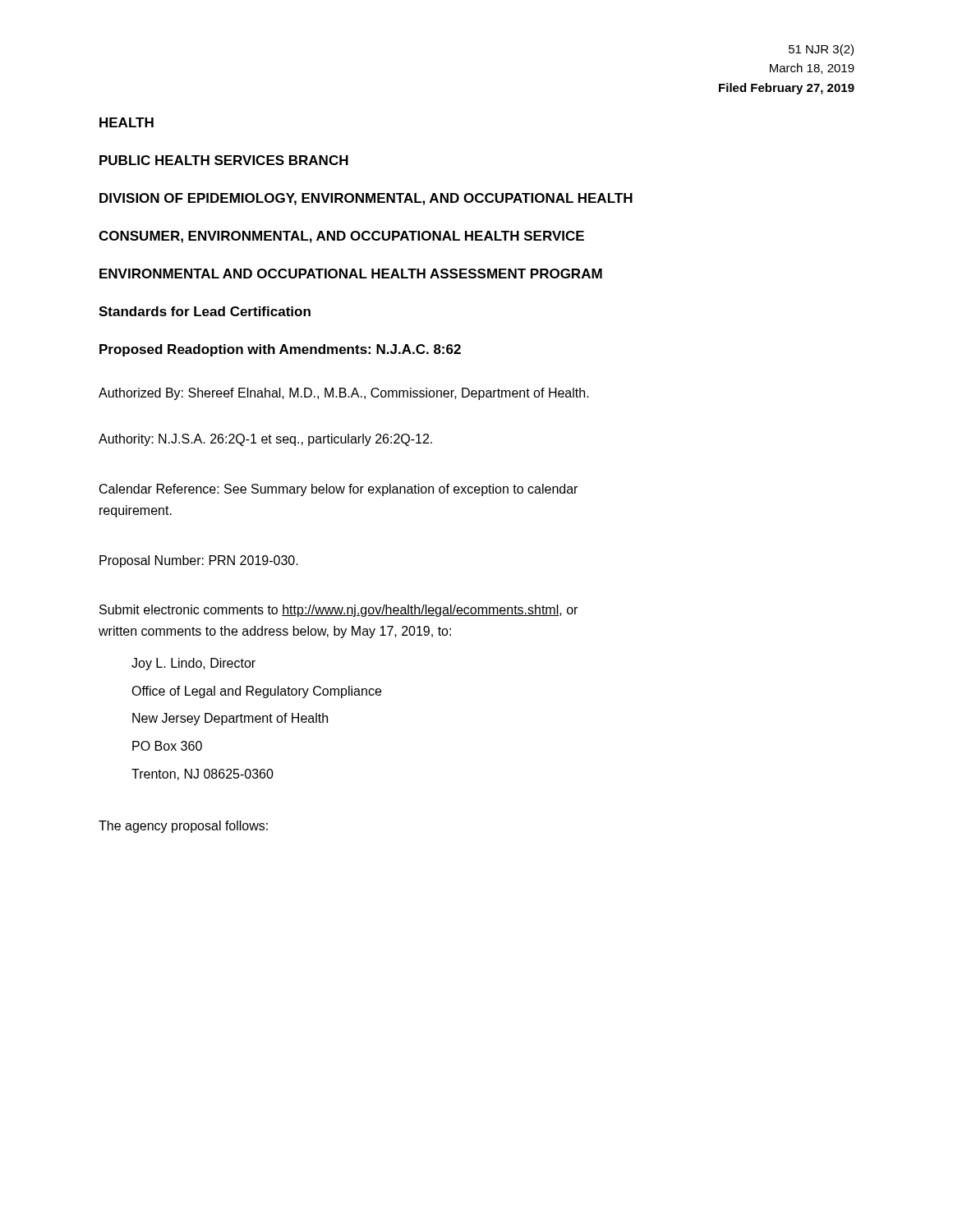Click on the section header containing "ENVIRONMENTAL AND OCCUPATIONAL HEALTH"
This screenshot has width=953, height=1232.
click(x=351, y=274)
